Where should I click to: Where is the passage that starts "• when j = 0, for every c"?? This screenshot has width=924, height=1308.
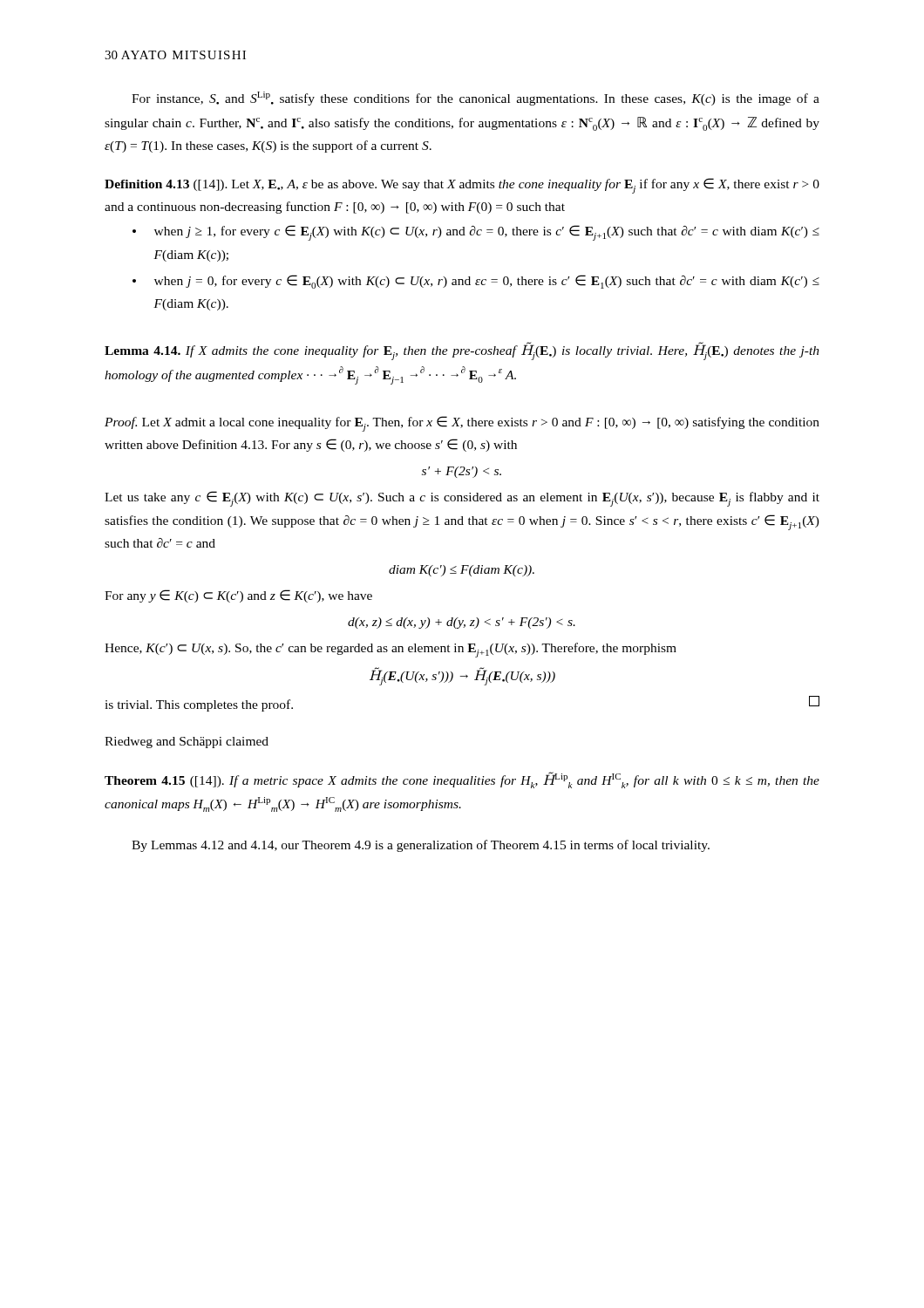[476, 292]
